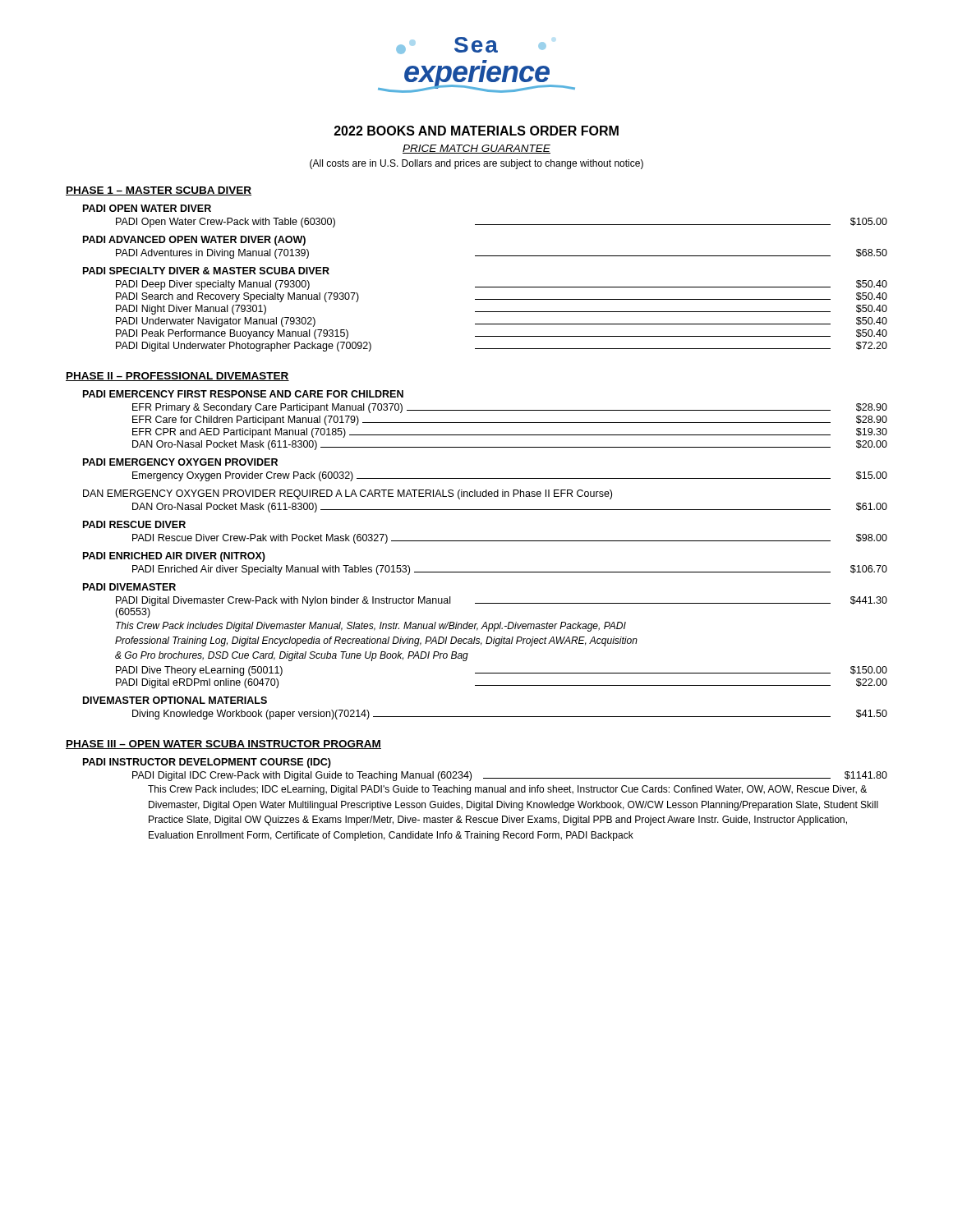Point to the block starting "EFR Care for"
Viewport: 953px width, 1232px height.
click(509, 420)
